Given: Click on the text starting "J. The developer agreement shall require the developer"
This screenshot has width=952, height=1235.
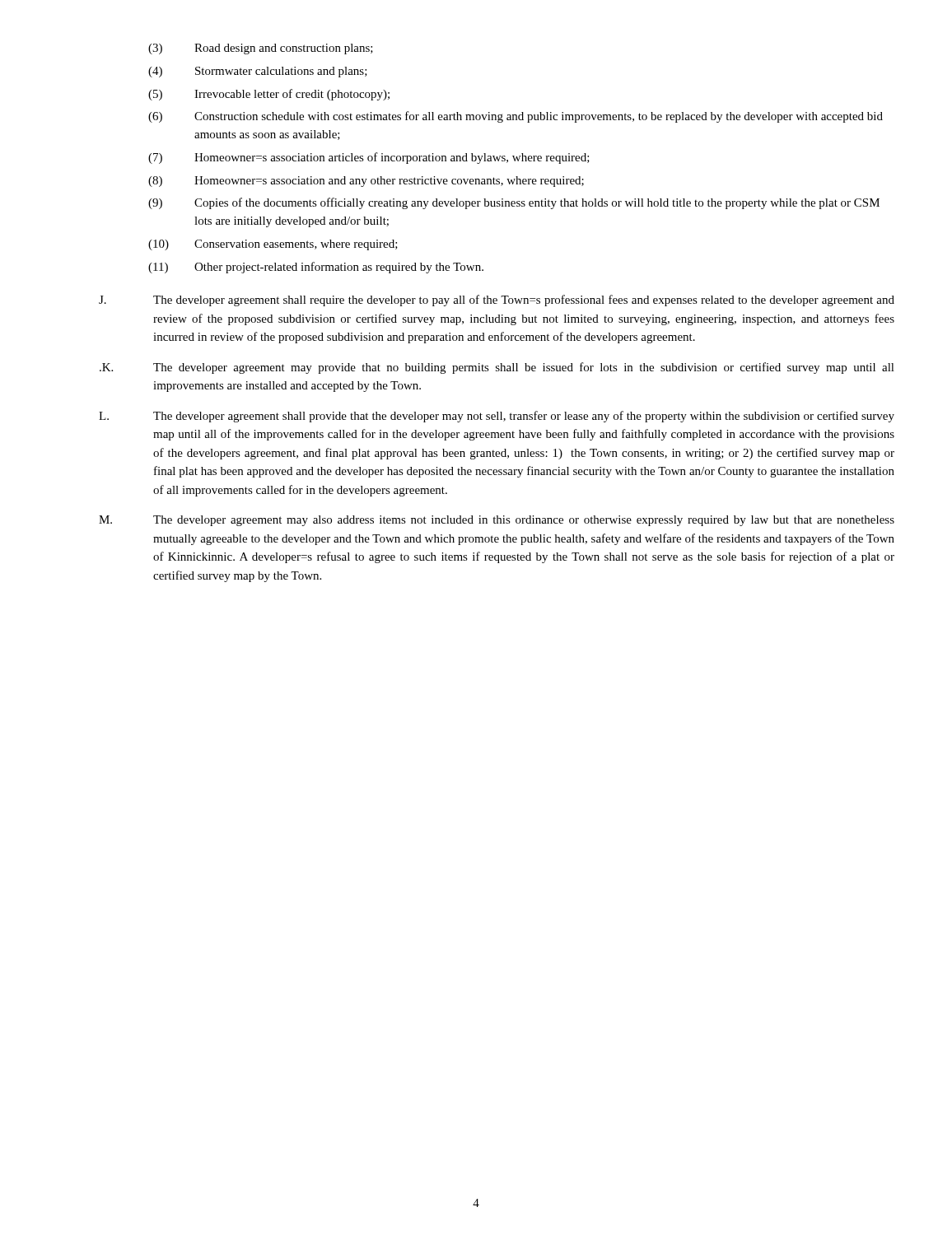Looking at the screenshot, I should coord(497,319).
